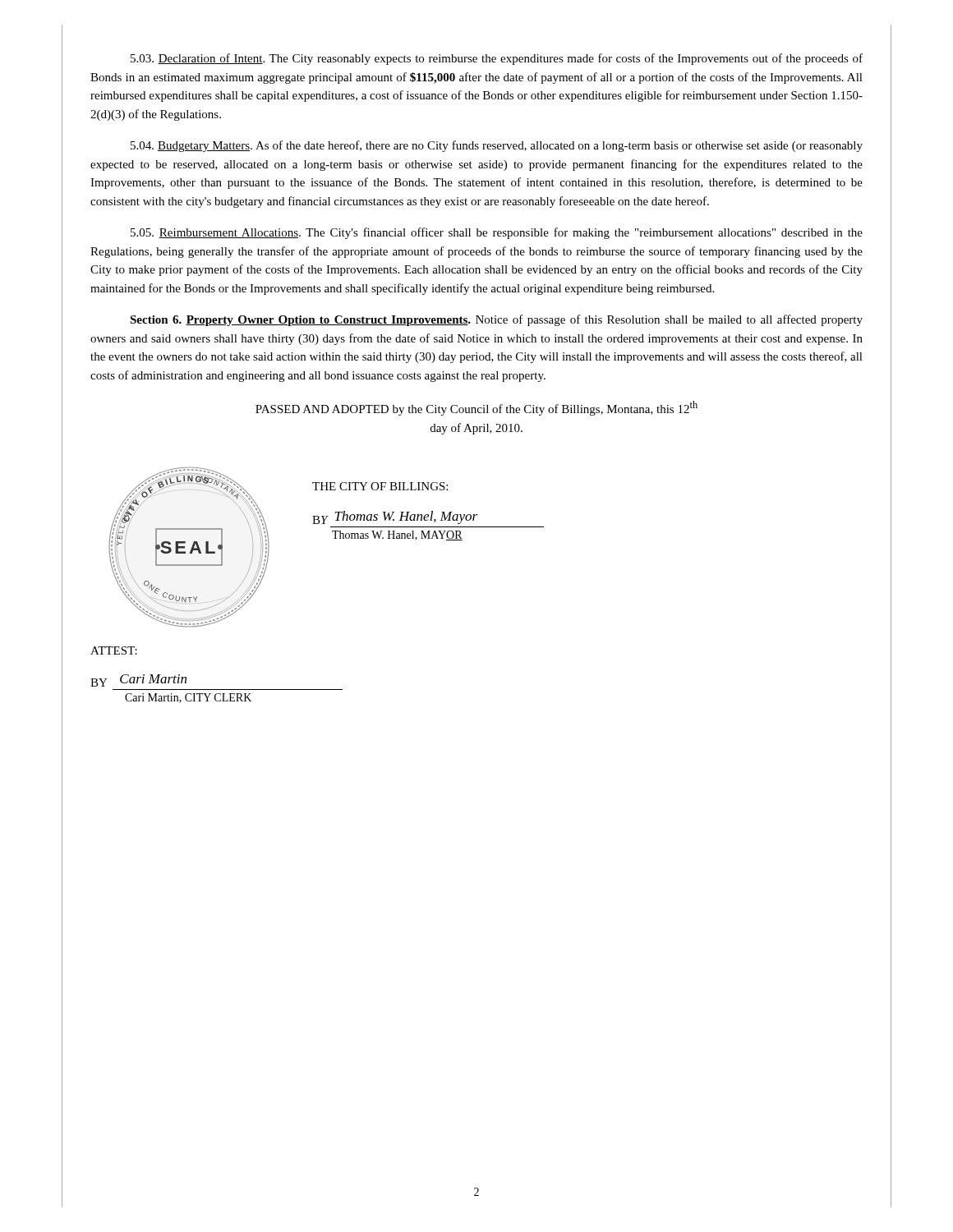Locate the illustration
Screen dimensions: 1232x953
pos(189,549)
